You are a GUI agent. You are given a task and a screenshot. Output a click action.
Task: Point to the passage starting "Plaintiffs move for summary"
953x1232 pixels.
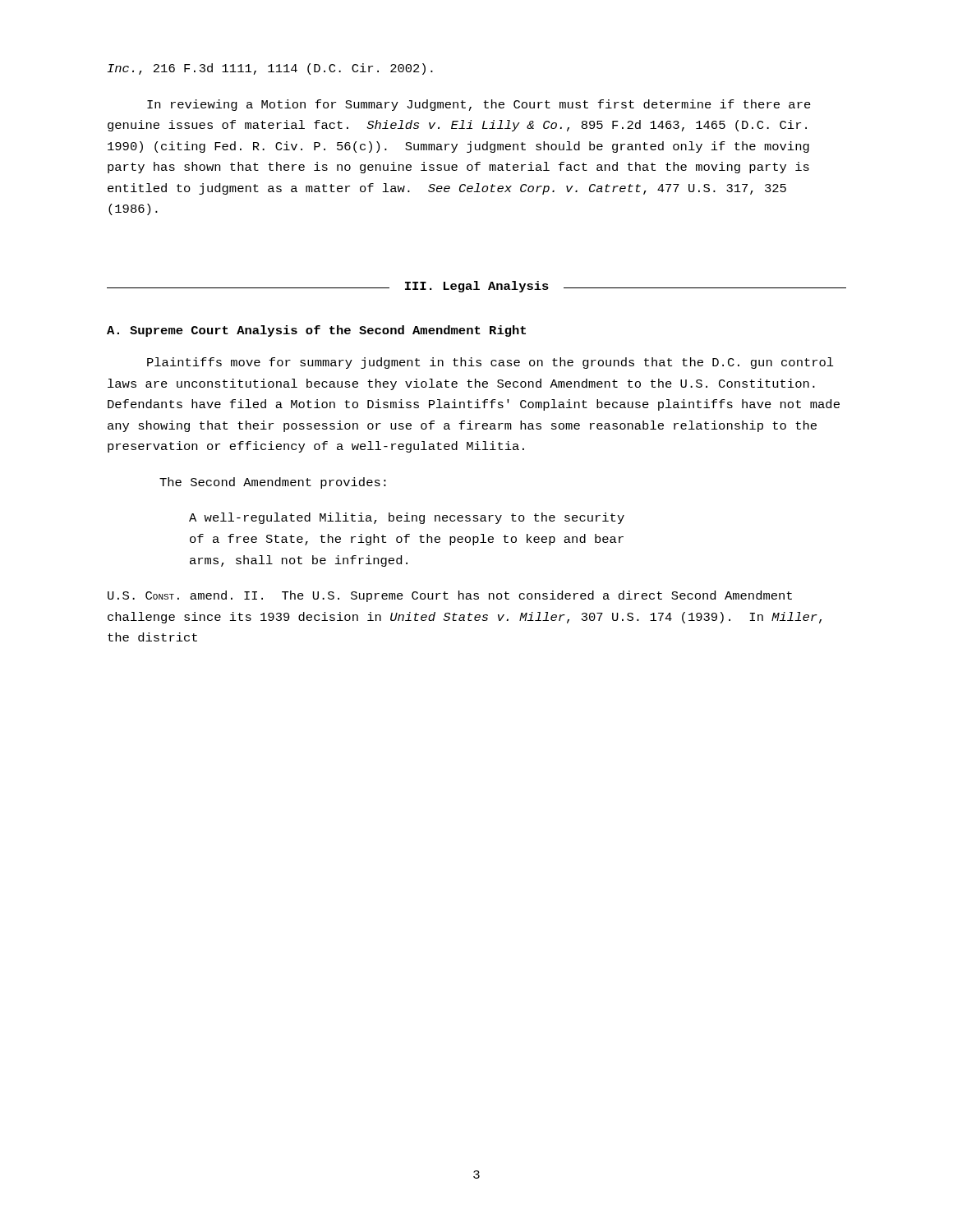[474, 405]
